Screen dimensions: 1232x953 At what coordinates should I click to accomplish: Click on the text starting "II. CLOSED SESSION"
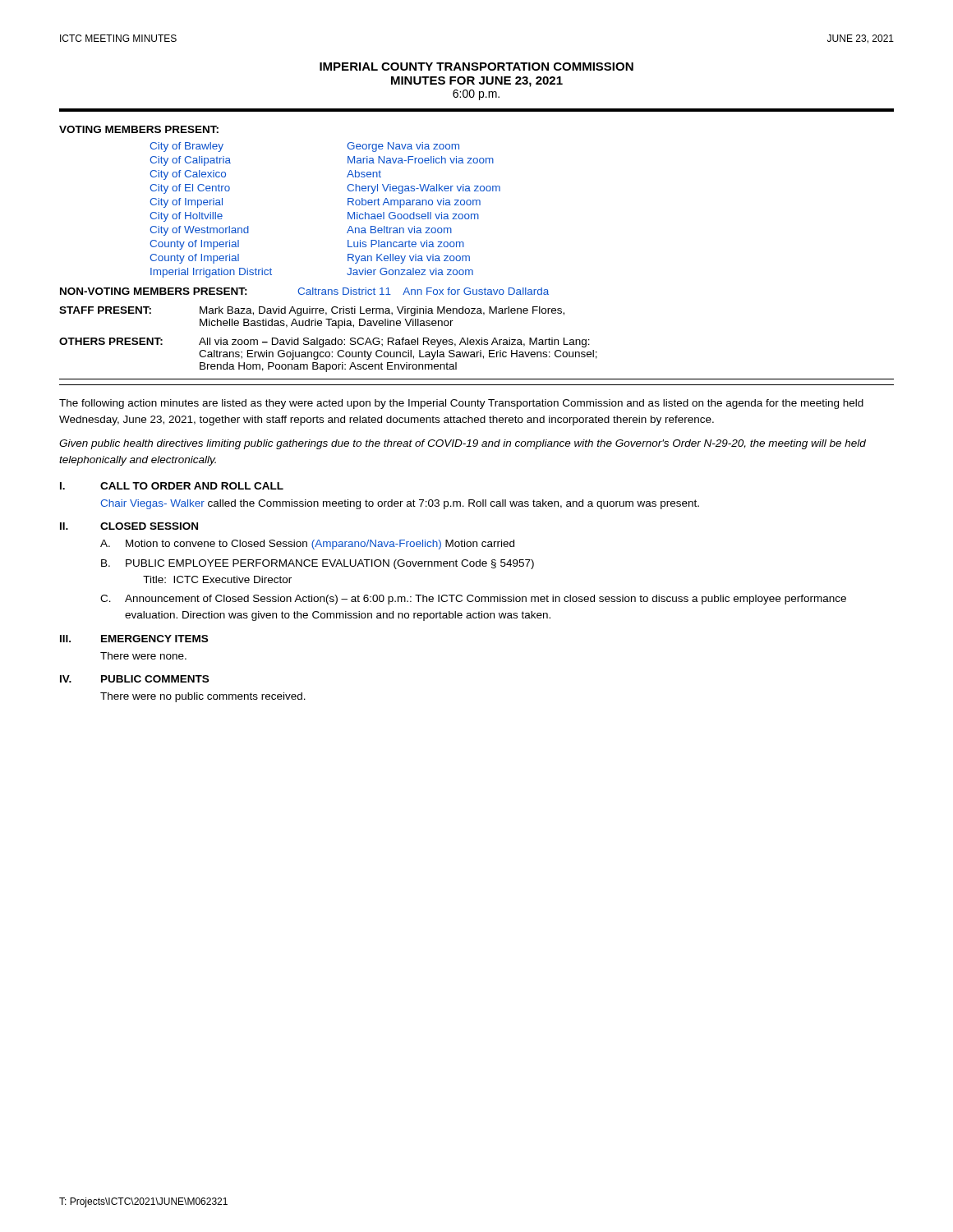[x=129, y=526]
